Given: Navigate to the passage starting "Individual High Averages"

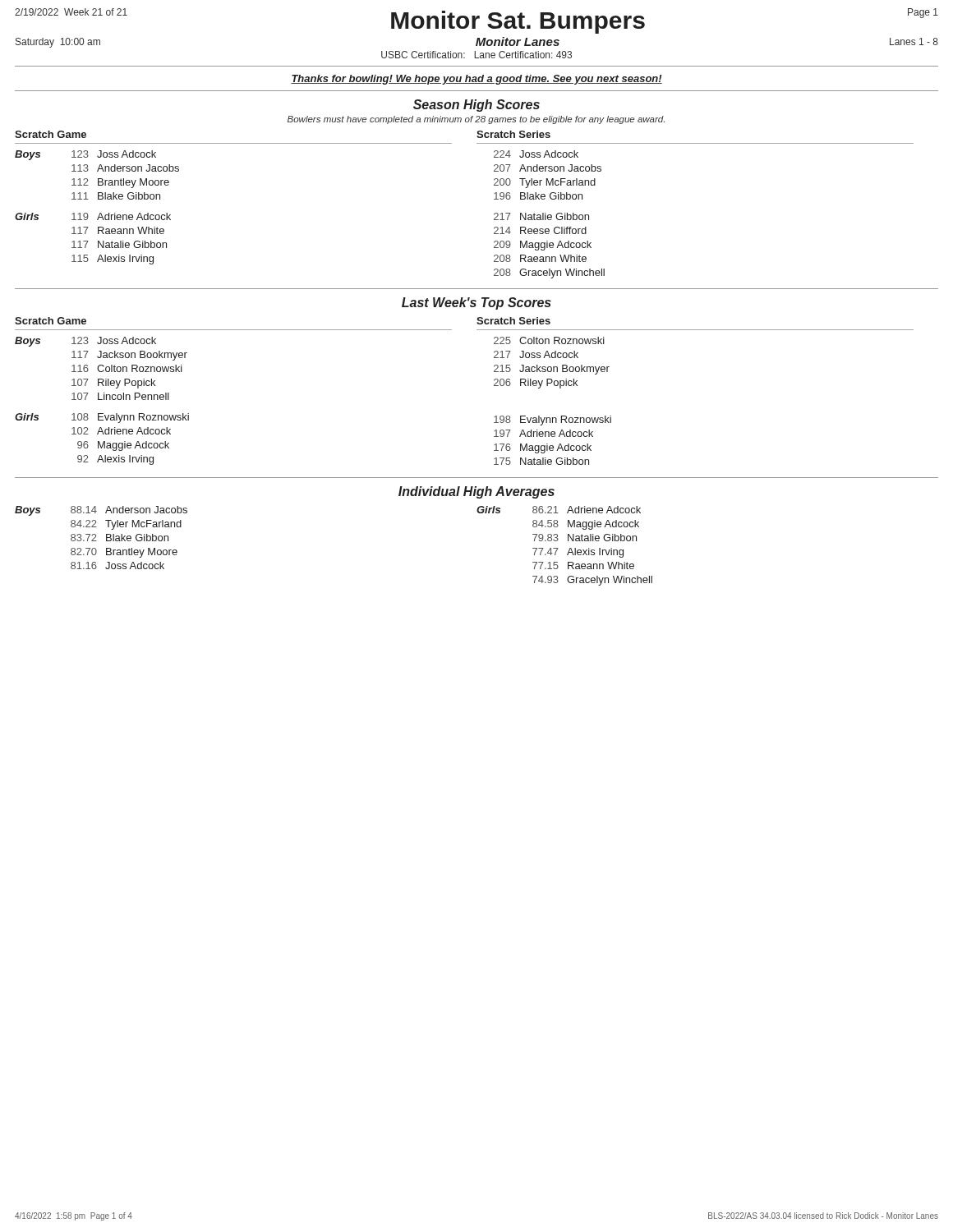Looking at the screenshot, I should [x=476, y=492].
